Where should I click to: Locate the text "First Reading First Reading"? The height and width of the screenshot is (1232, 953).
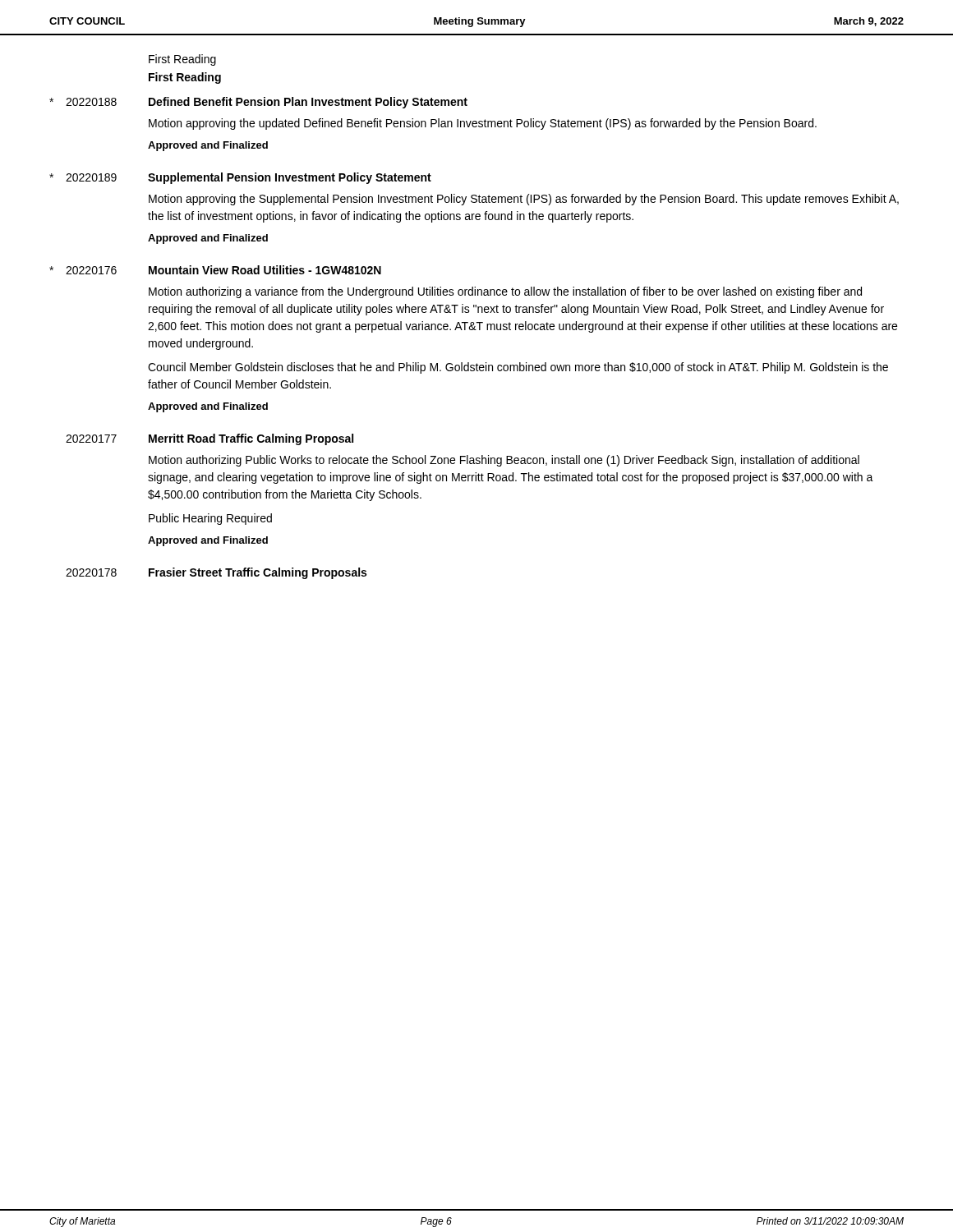click(x=182, y=60)
